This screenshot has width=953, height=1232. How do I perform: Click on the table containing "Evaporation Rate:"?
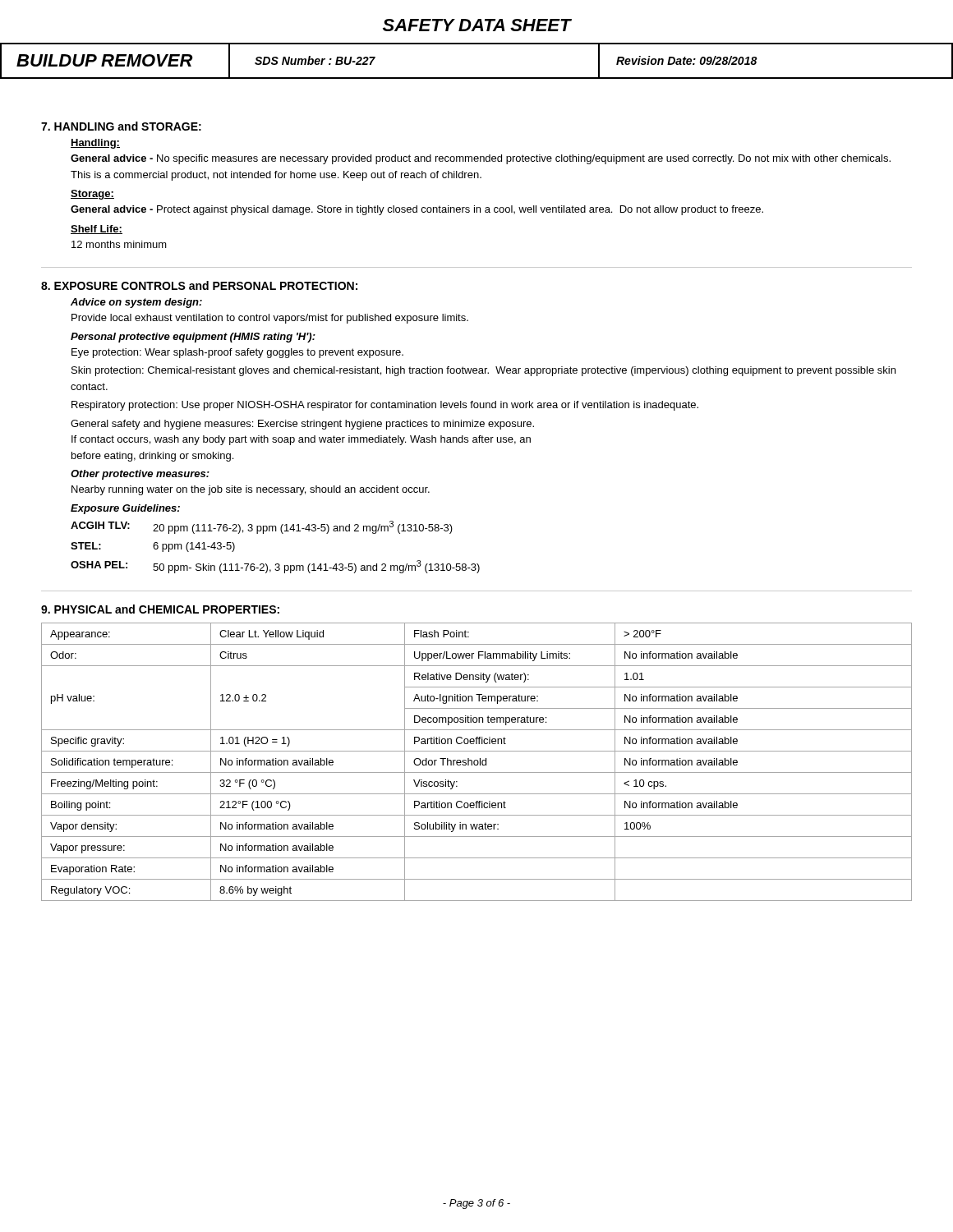pos(476,761)
